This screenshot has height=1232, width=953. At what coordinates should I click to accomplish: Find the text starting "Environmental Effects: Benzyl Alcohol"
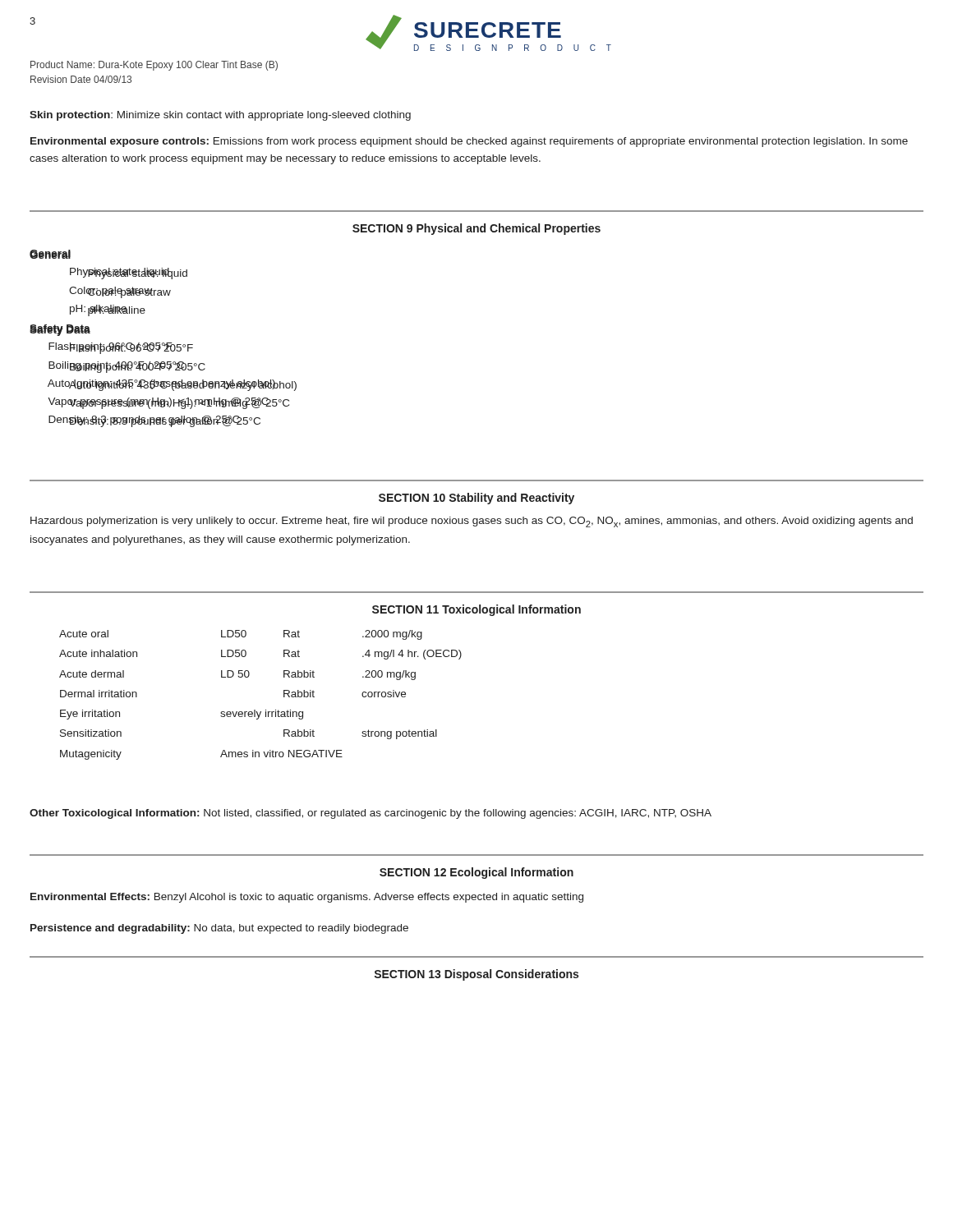tap(307, 897)
